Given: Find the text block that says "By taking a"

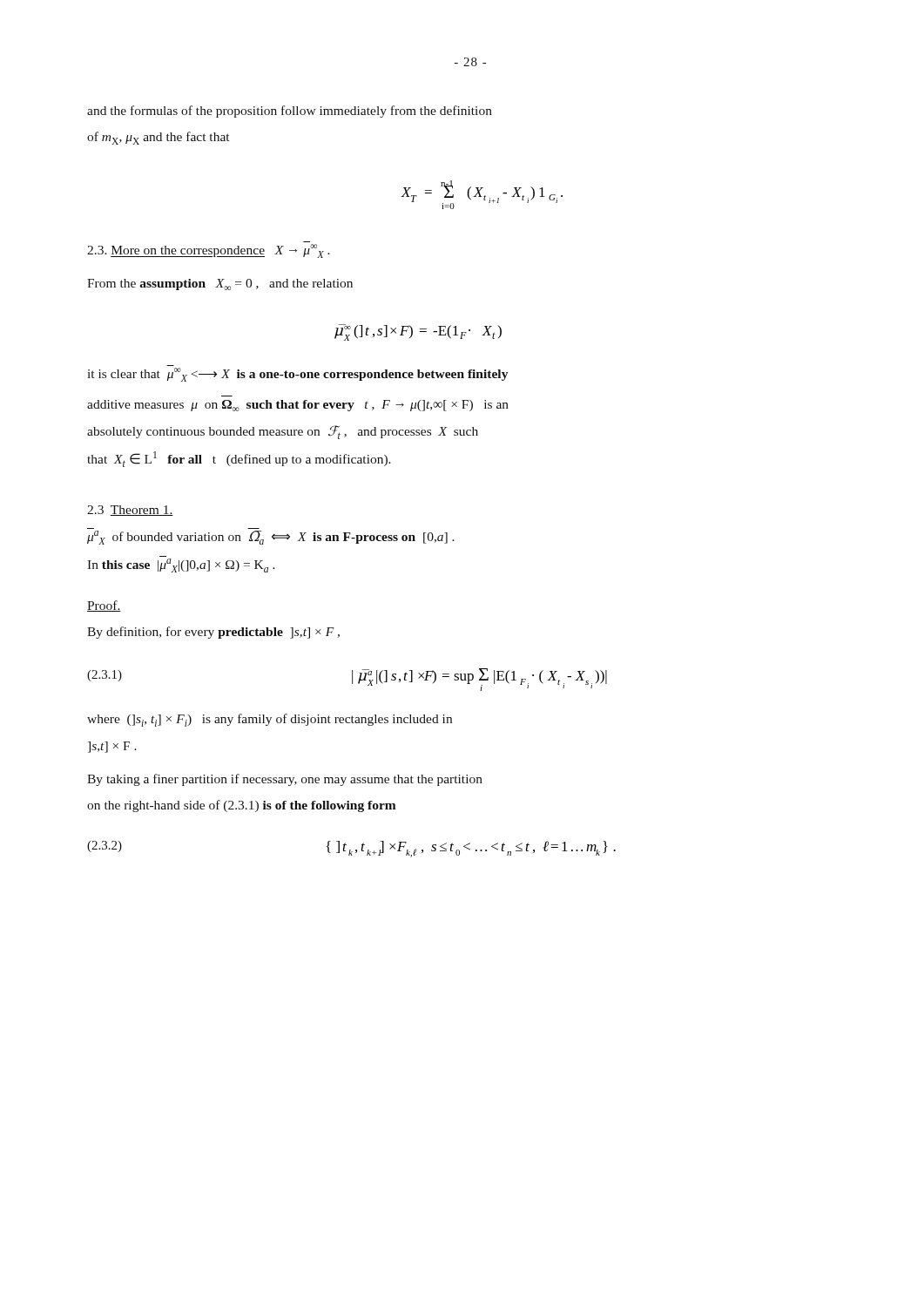Looking at the screenshot, I should tap(285, 779).
